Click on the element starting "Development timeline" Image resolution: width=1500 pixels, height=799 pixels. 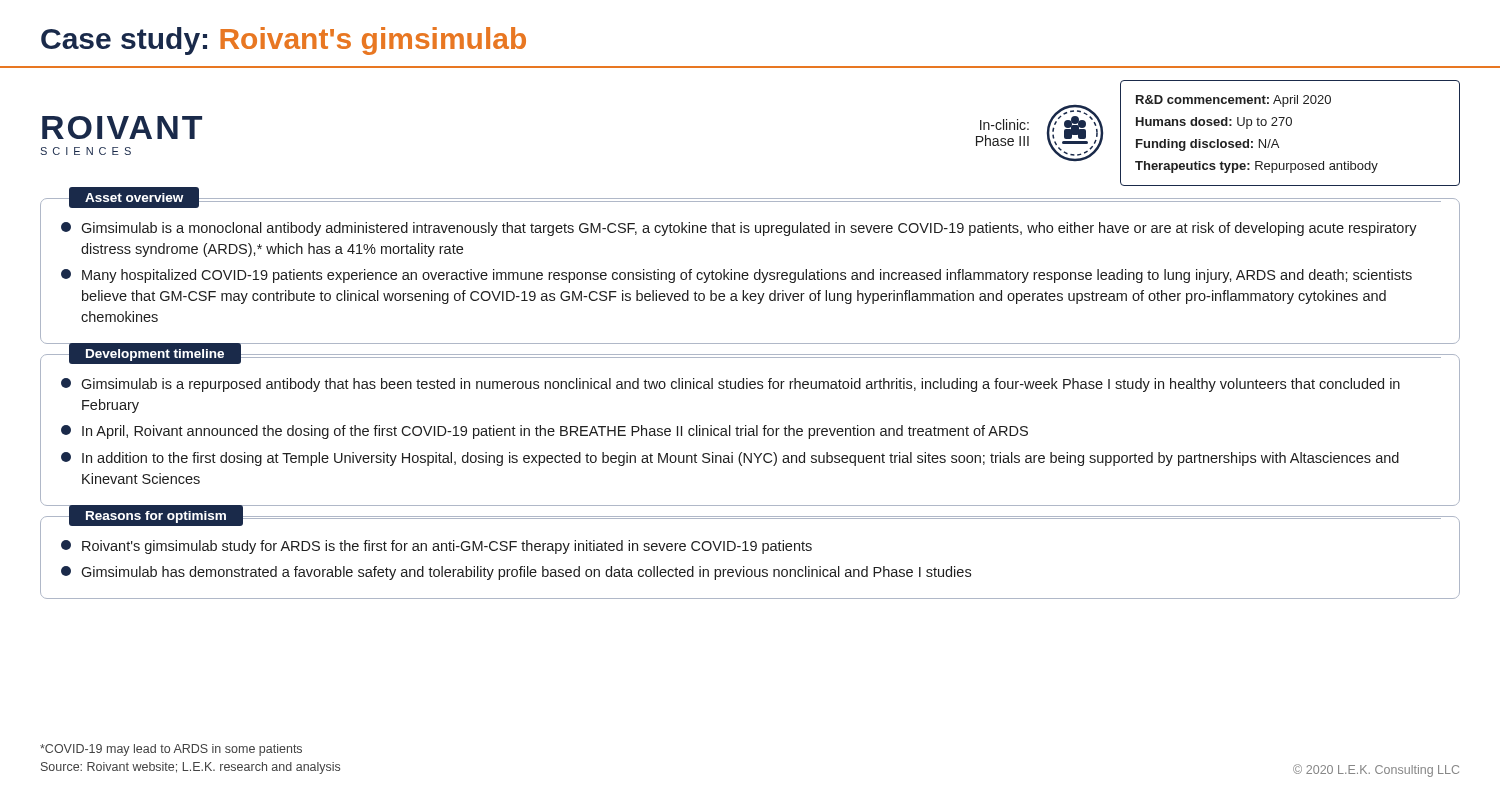click(155, 354)
